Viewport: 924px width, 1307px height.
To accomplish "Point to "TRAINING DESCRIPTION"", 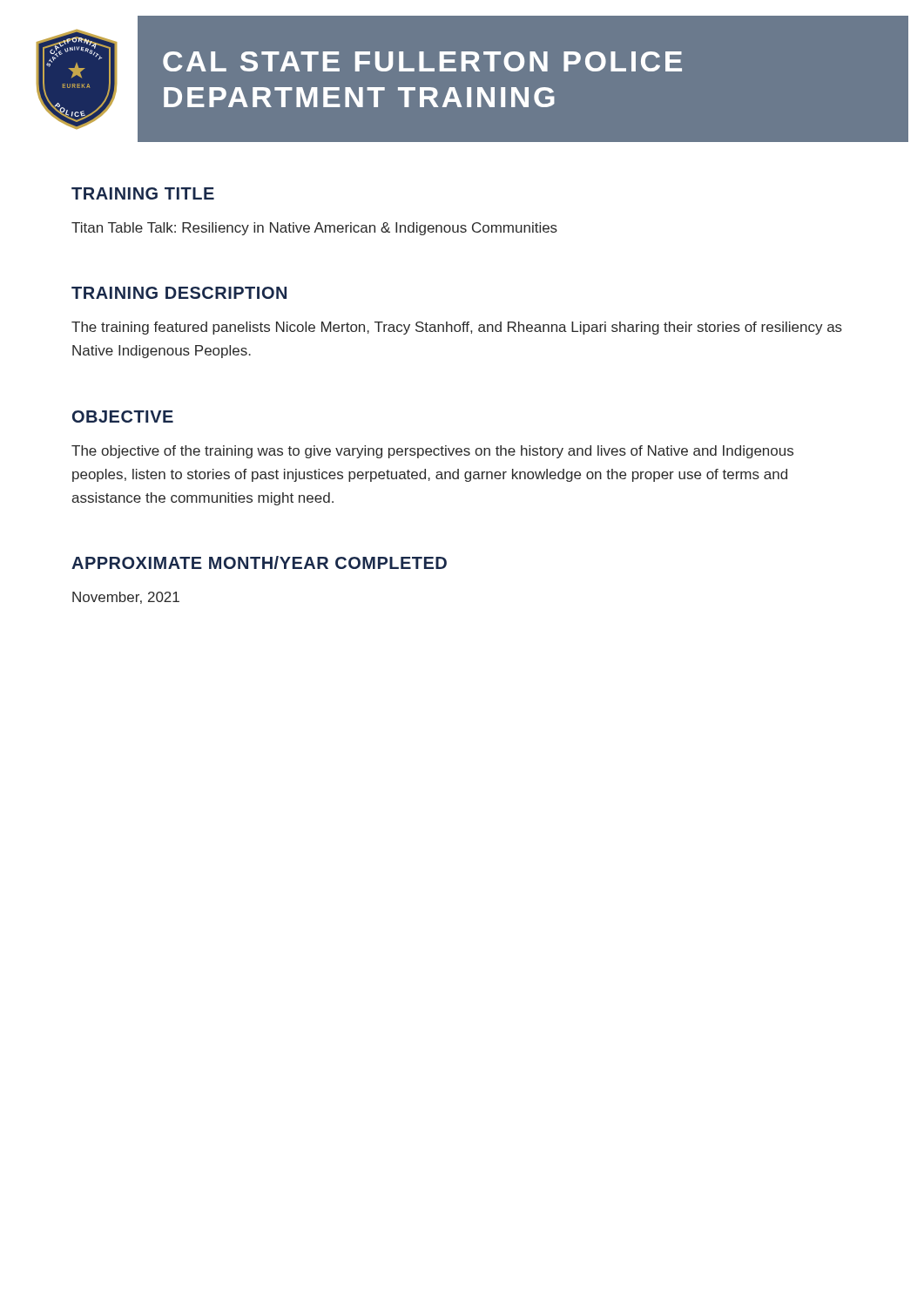I will click(179, 293).
